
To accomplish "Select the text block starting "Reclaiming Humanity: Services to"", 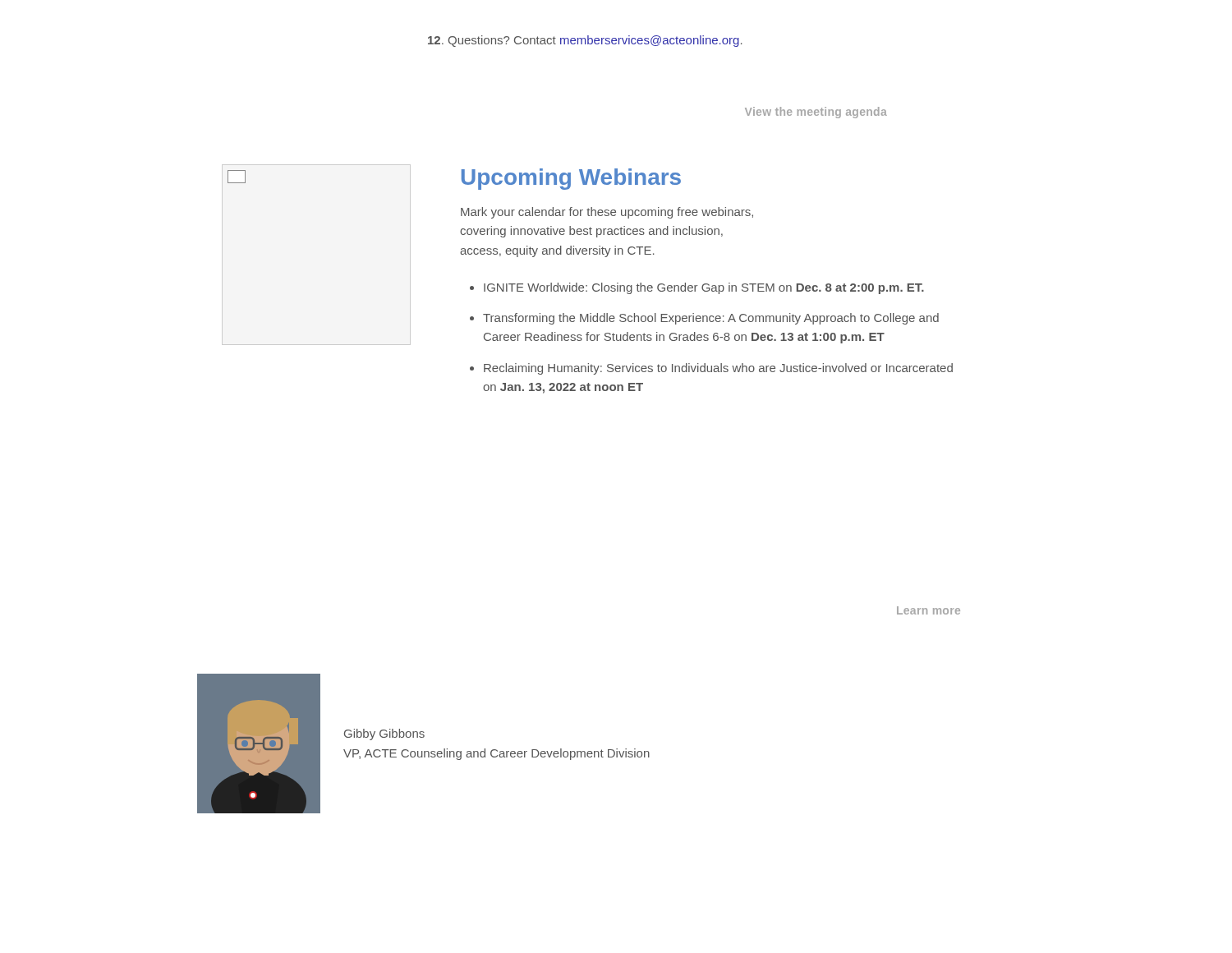I will tap(718, 377).
